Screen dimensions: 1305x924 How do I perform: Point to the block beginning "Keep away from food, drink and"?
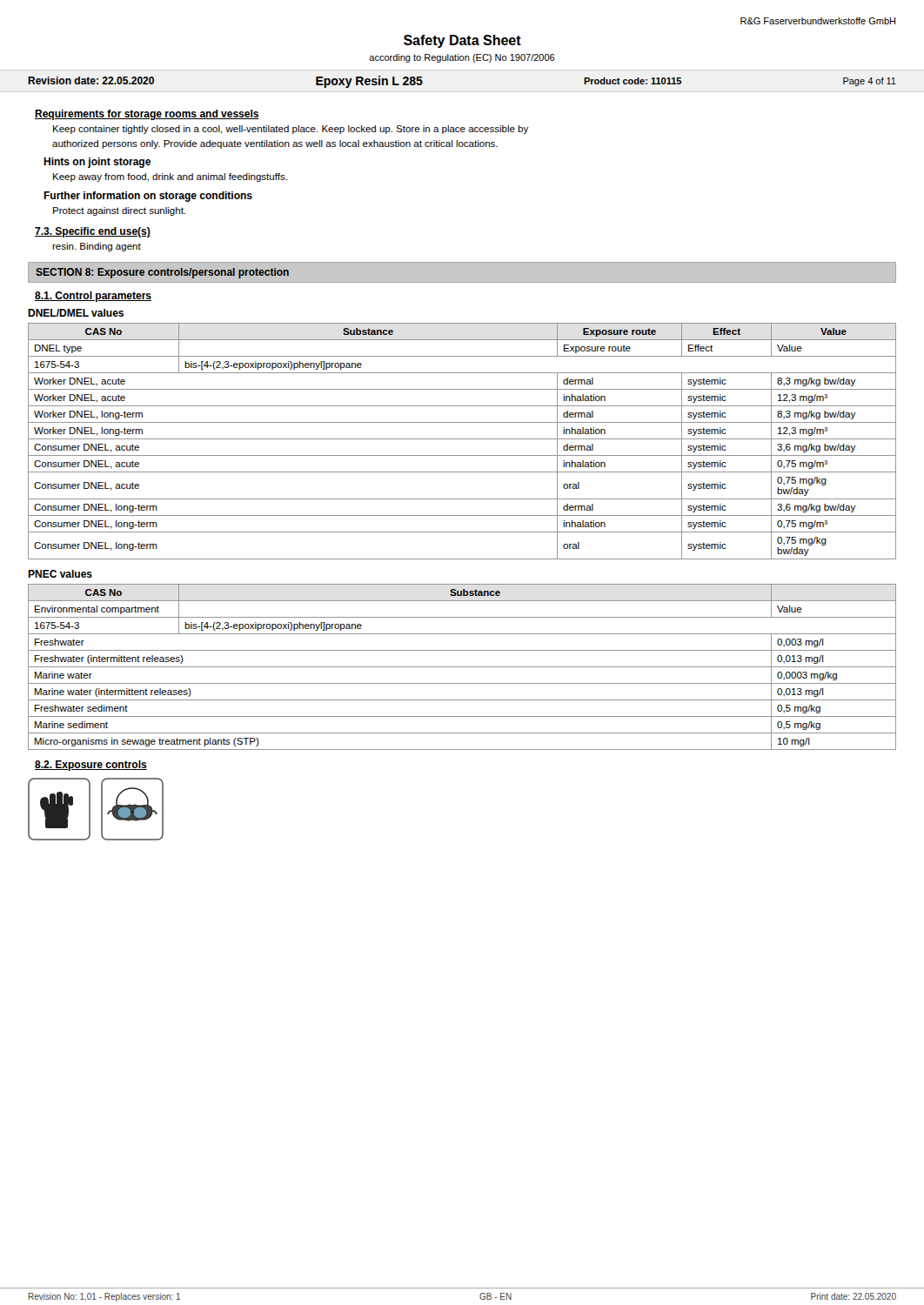click(x=170, y=177)
